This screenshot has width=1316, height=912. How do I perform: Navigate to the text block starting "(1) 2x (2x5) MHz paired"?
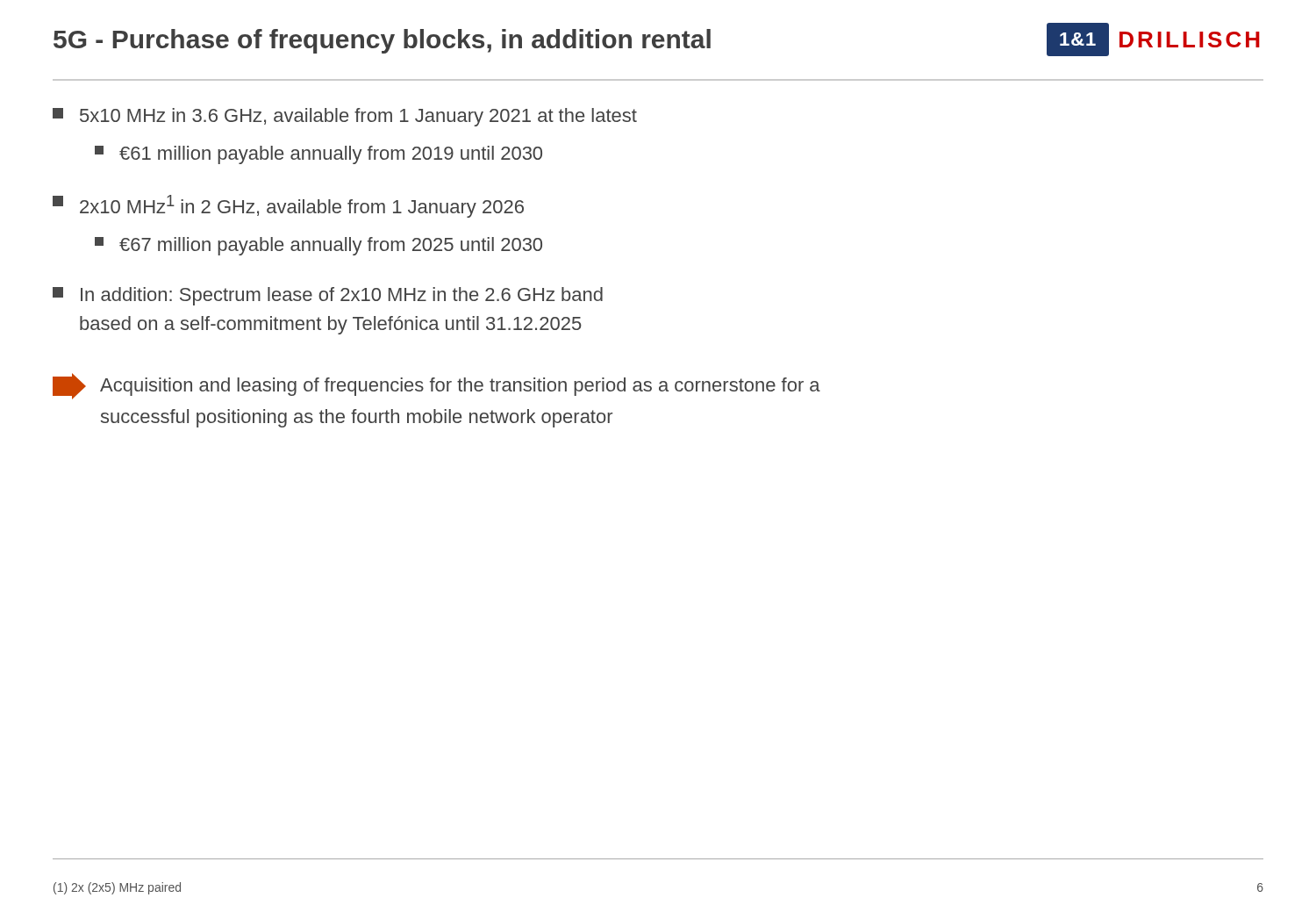117,887
